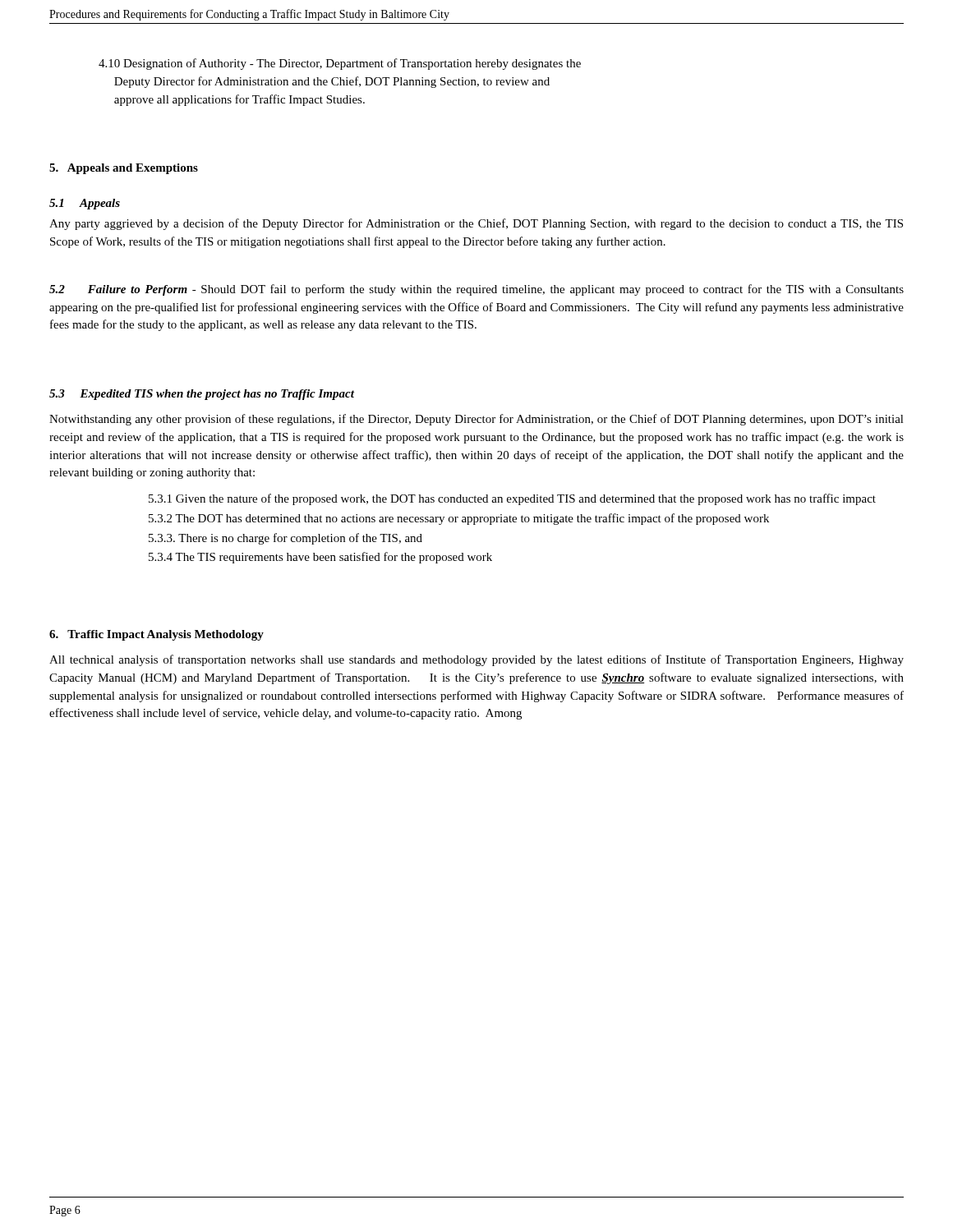Click on the section header that says "5.3 Expedited TIS"
Screen dimensions: 1232x953
pyautogui.click(x=202, y=393)
